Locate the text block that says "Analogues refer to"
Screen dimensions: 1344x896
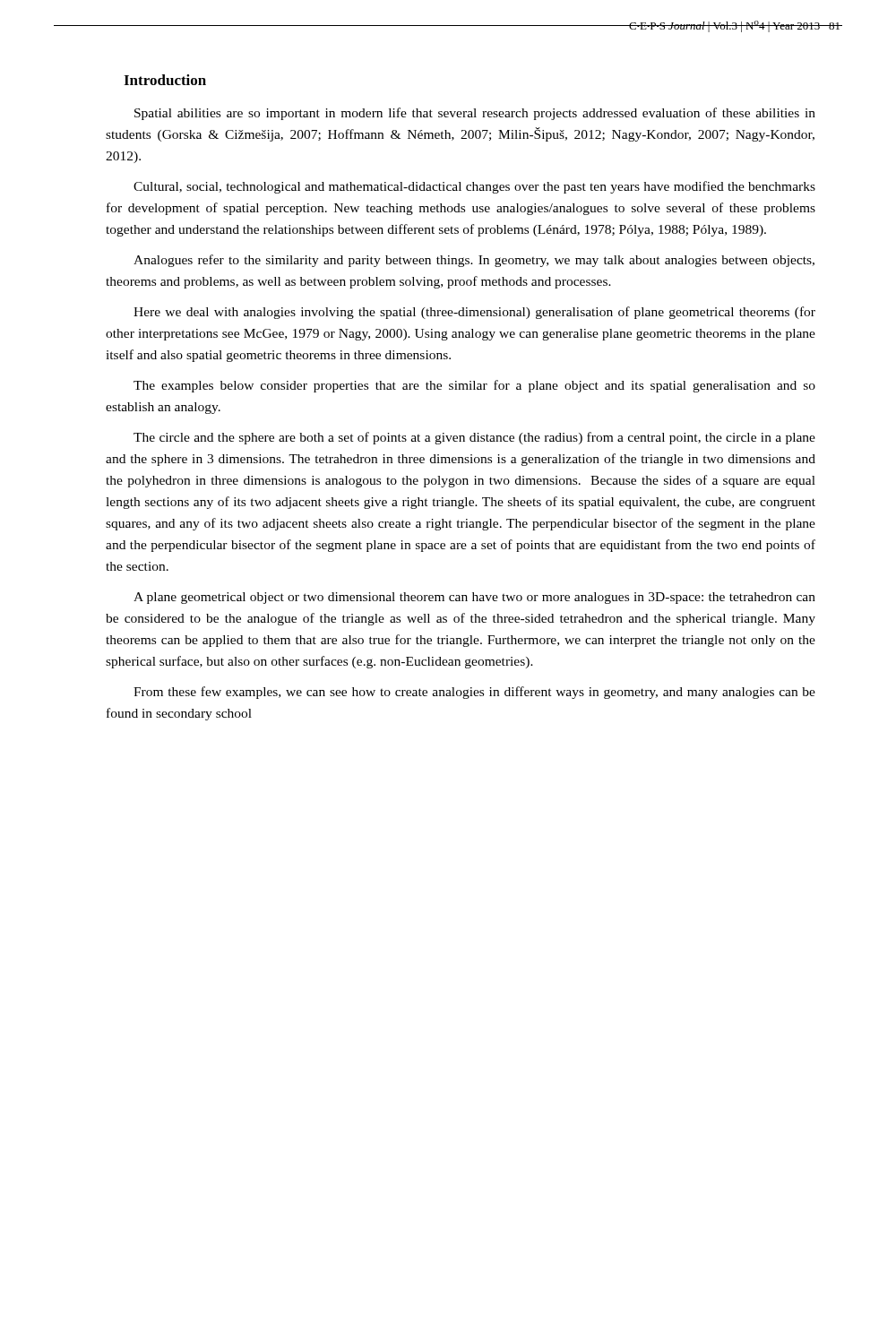pos(461,271)
